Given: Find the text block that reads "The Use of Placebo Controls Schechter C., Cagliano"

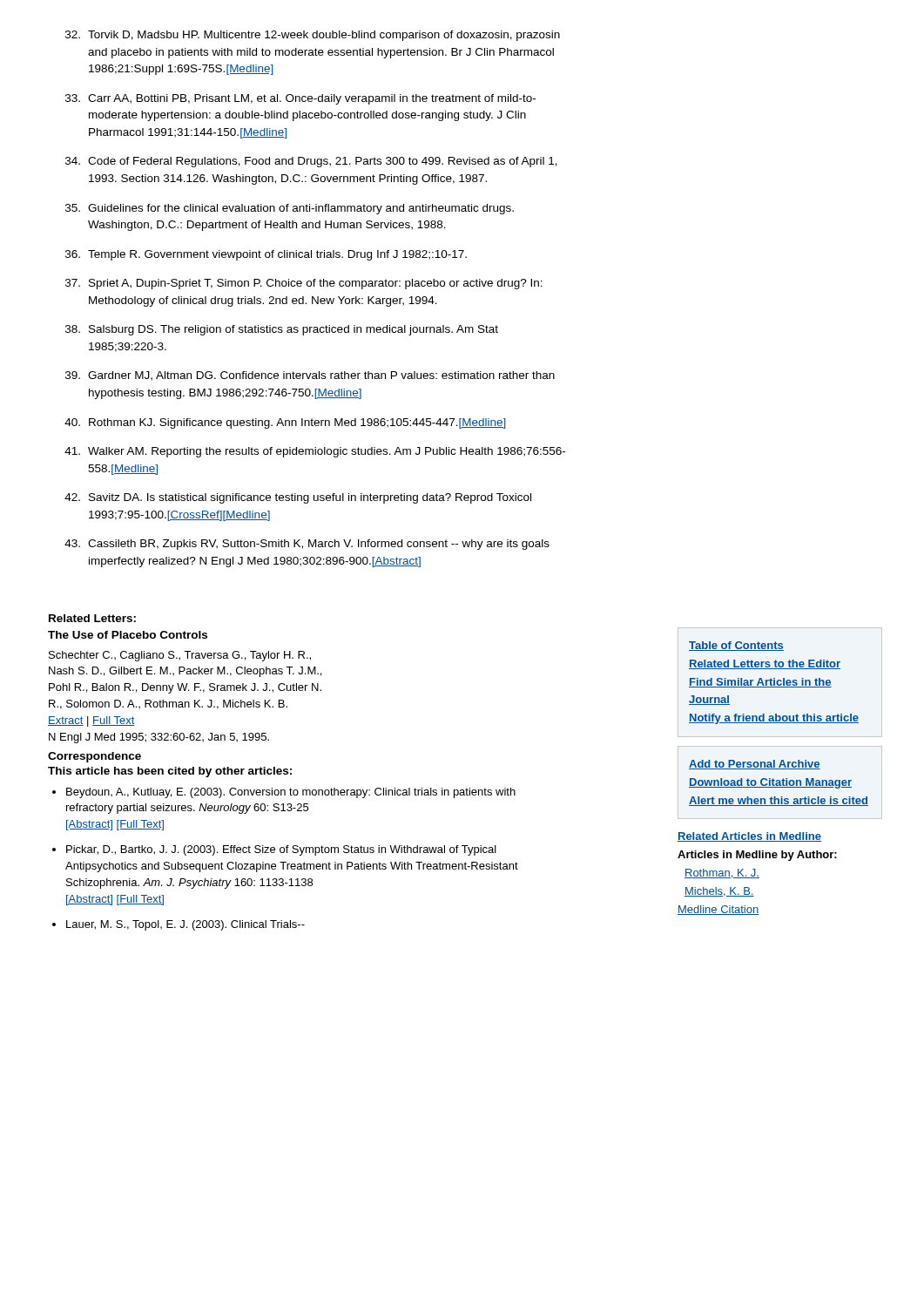Looking at the screenshot, I should (x=305, y=685).
